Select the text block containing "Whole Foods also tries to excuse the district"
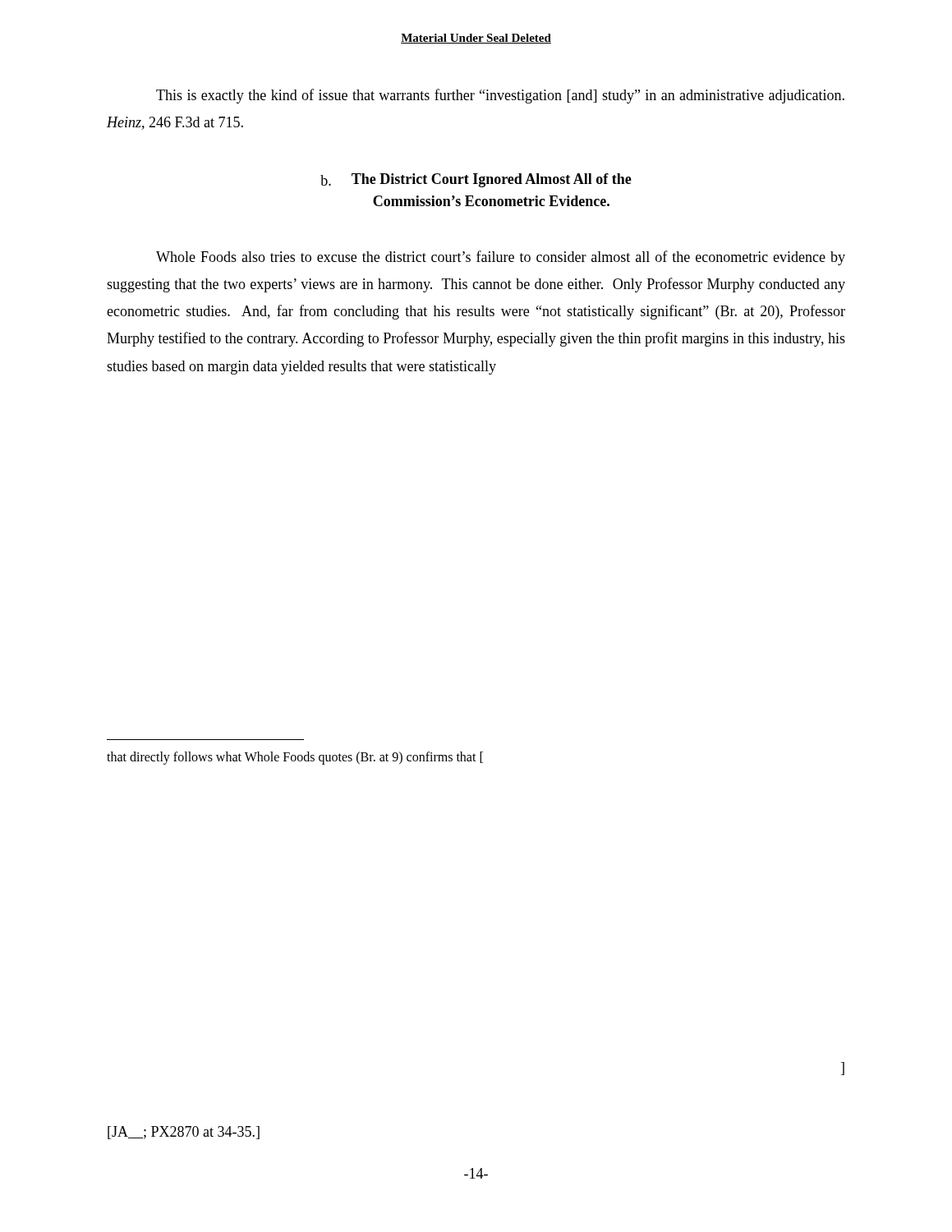952x1232 pixels. [x=476, y=311]
